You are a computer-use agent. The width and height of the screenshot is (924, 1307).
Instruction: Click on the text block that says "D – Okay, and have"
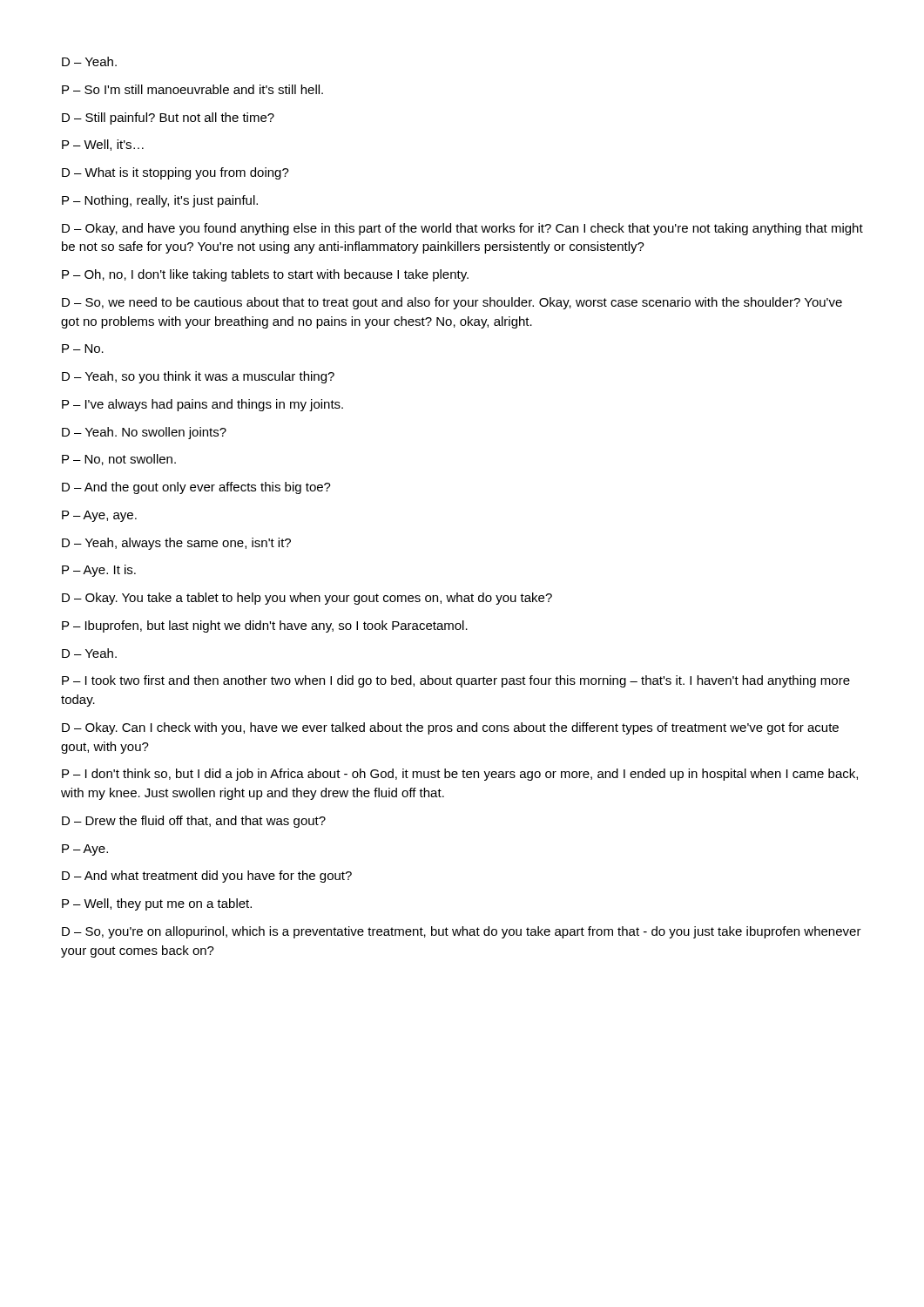click(x=462, y=237)
